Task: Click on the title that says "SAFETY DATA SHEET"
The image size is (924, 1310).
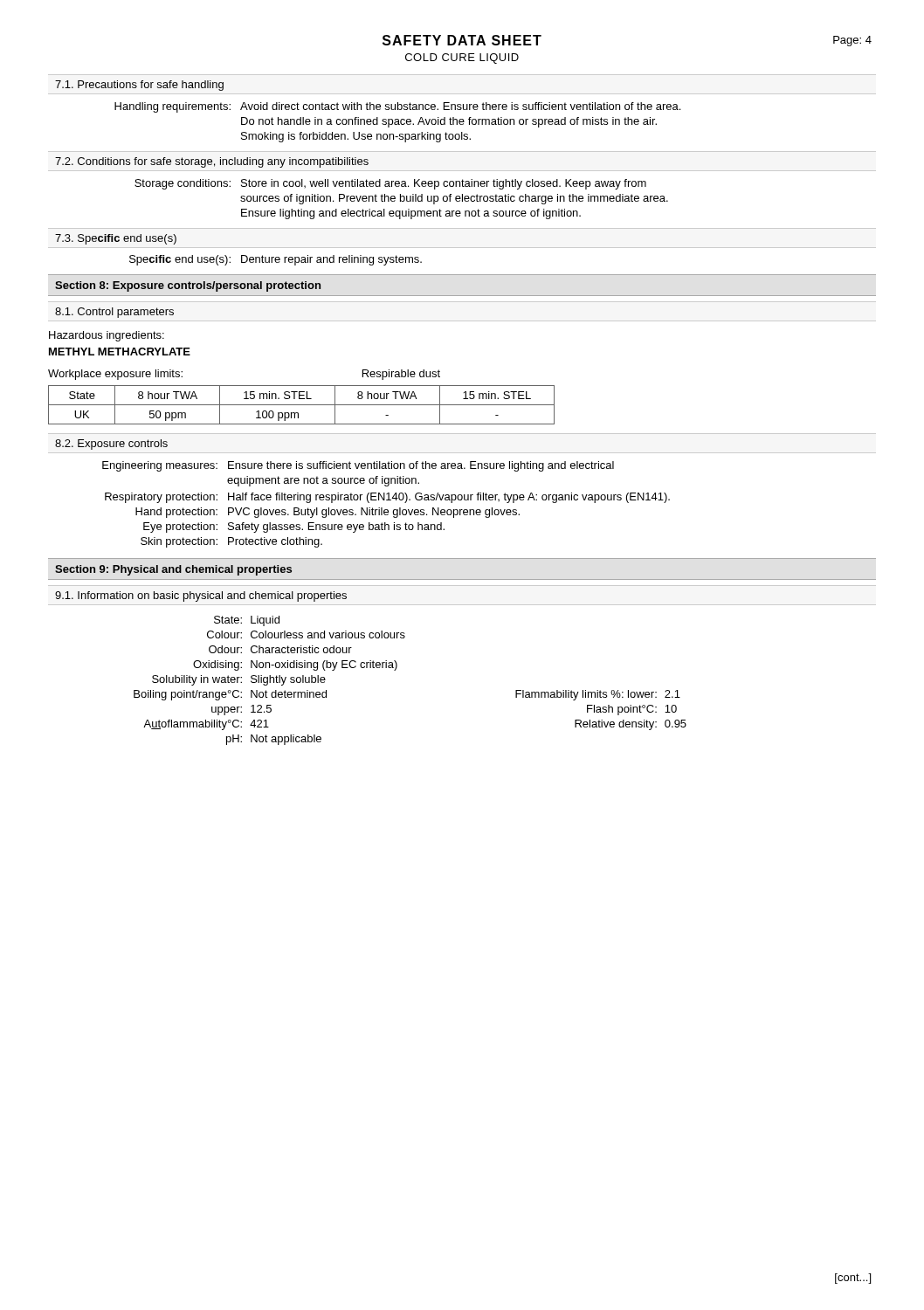Action: pos(462,41)
